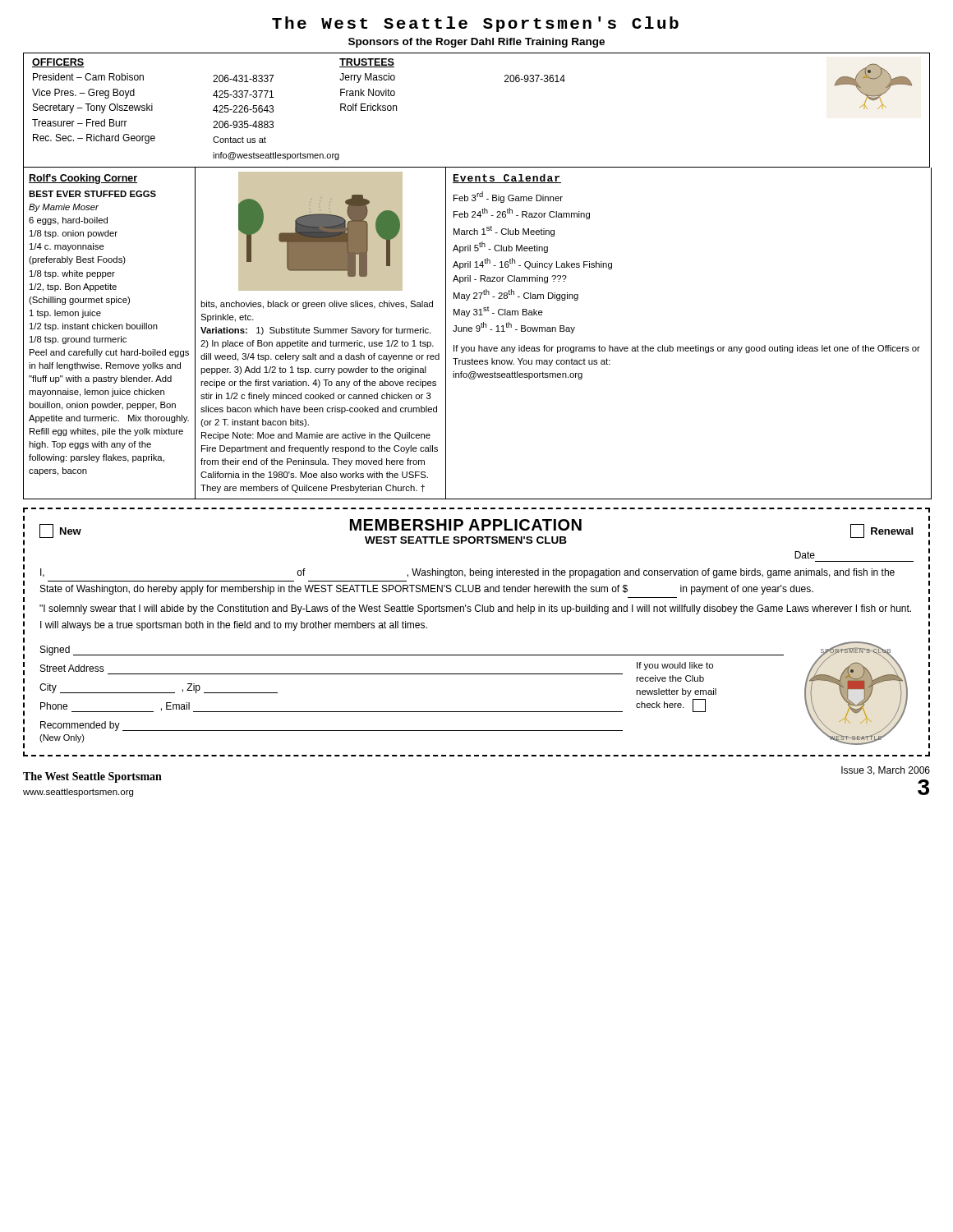Find the text that reads "Street Address"

click(72, 668)
